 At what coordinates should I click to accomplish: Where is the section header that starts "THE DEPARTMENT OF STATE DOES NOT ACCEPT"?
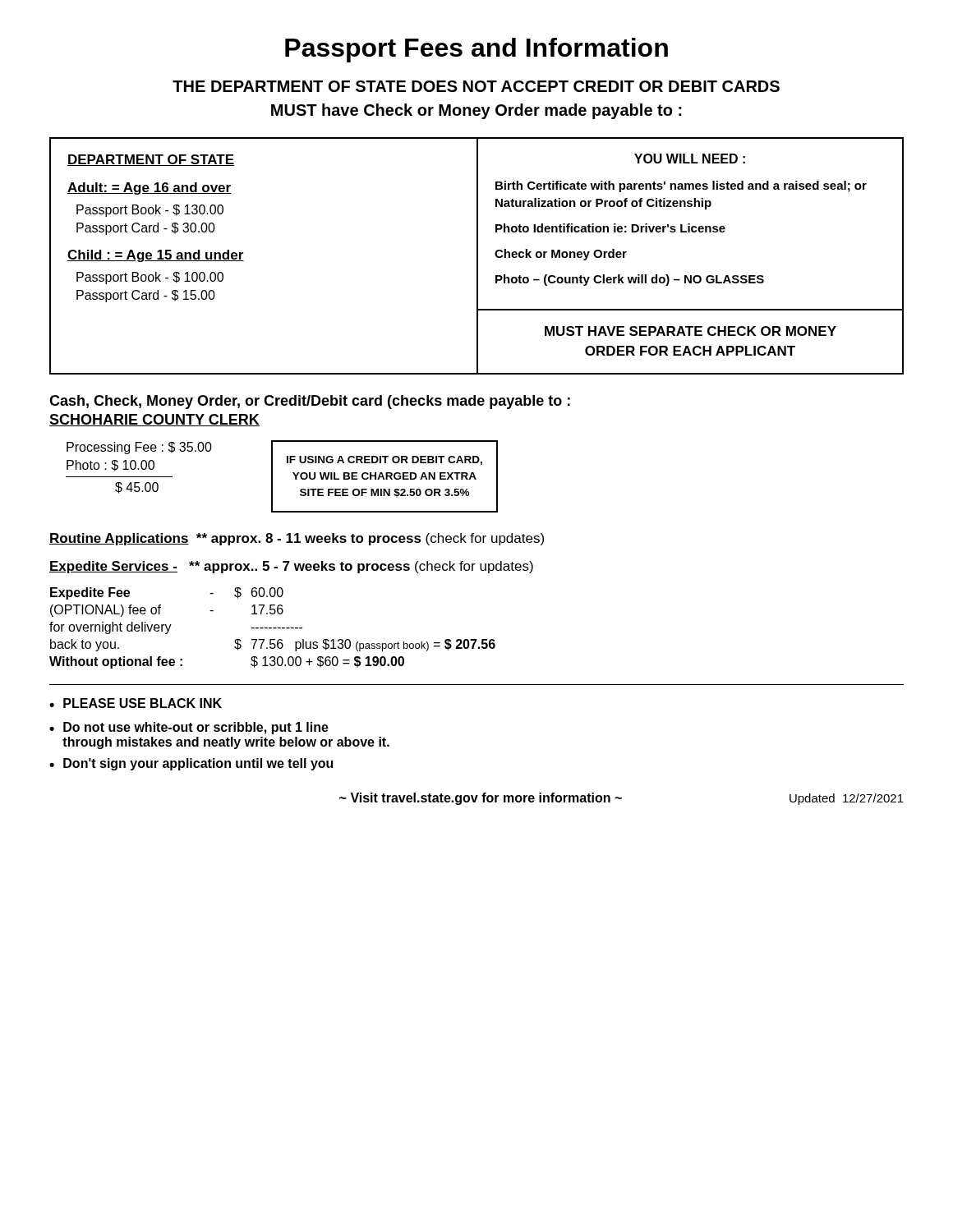pos(476,99)
